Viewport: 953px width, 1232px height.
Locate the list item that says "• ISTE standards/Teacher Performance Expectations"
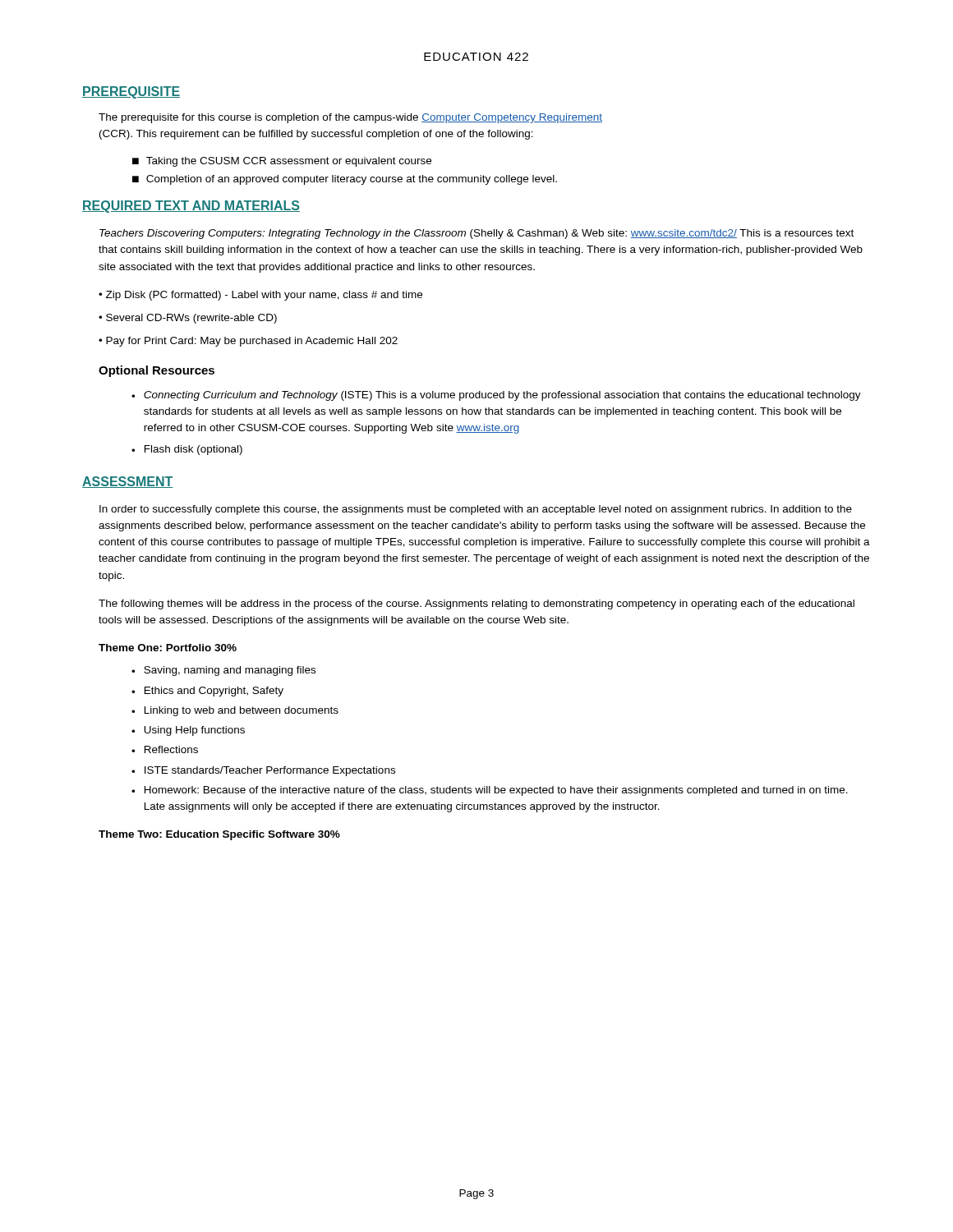point(264,771)
